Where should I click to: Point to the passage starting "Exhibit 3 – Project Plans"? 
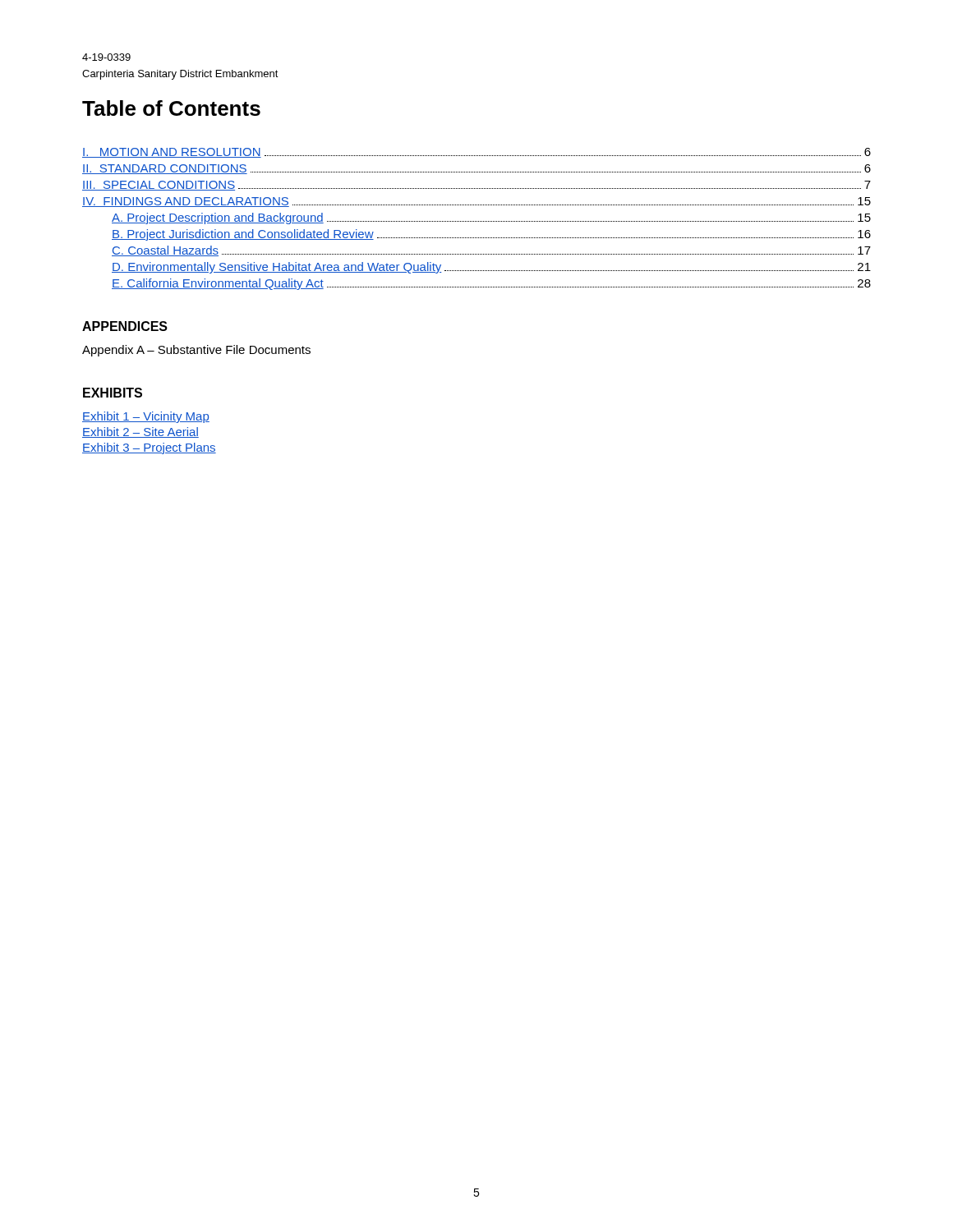click(x=149, y=448)
